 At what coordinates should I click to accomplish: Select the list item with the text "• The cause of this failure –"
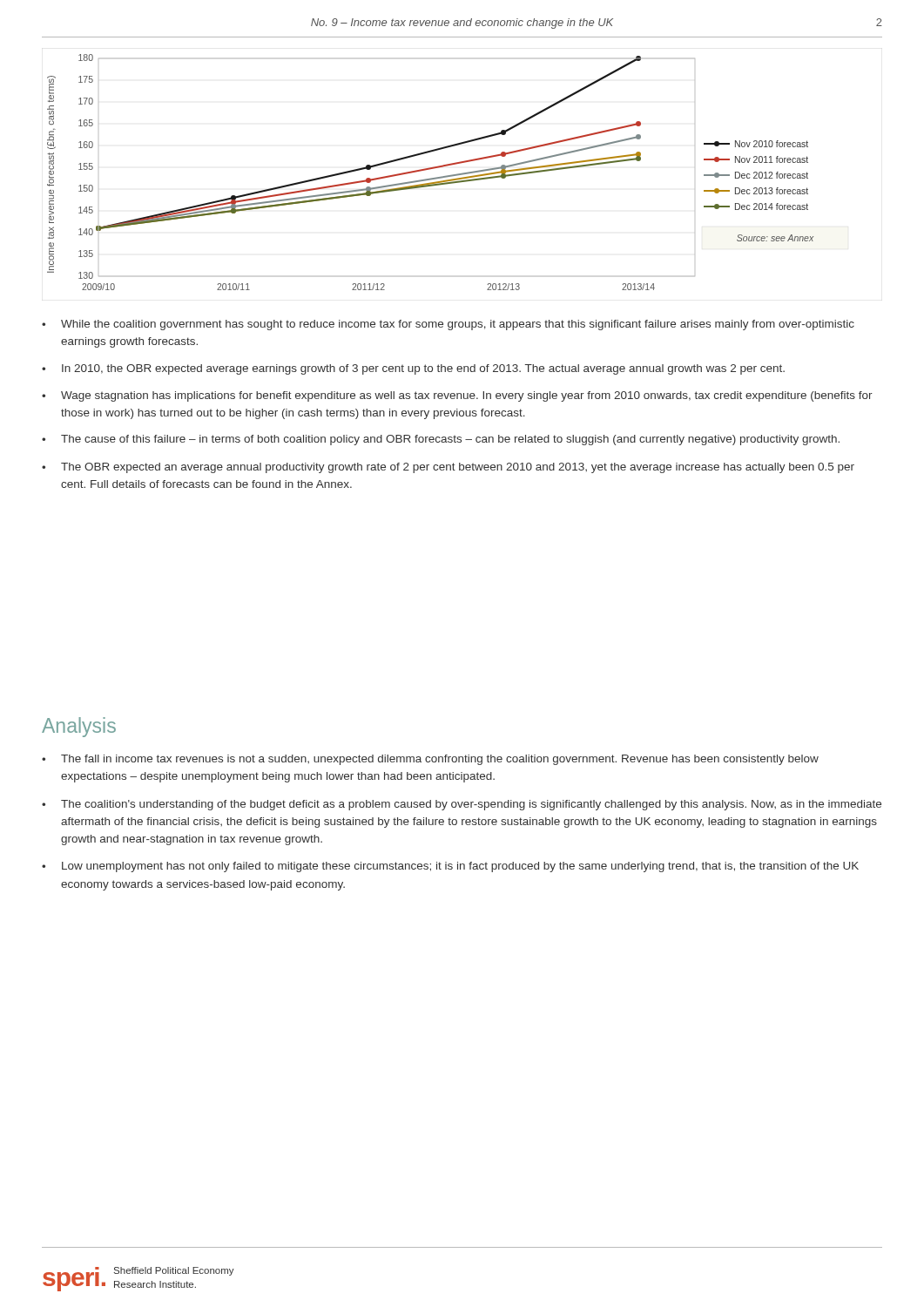441,440
